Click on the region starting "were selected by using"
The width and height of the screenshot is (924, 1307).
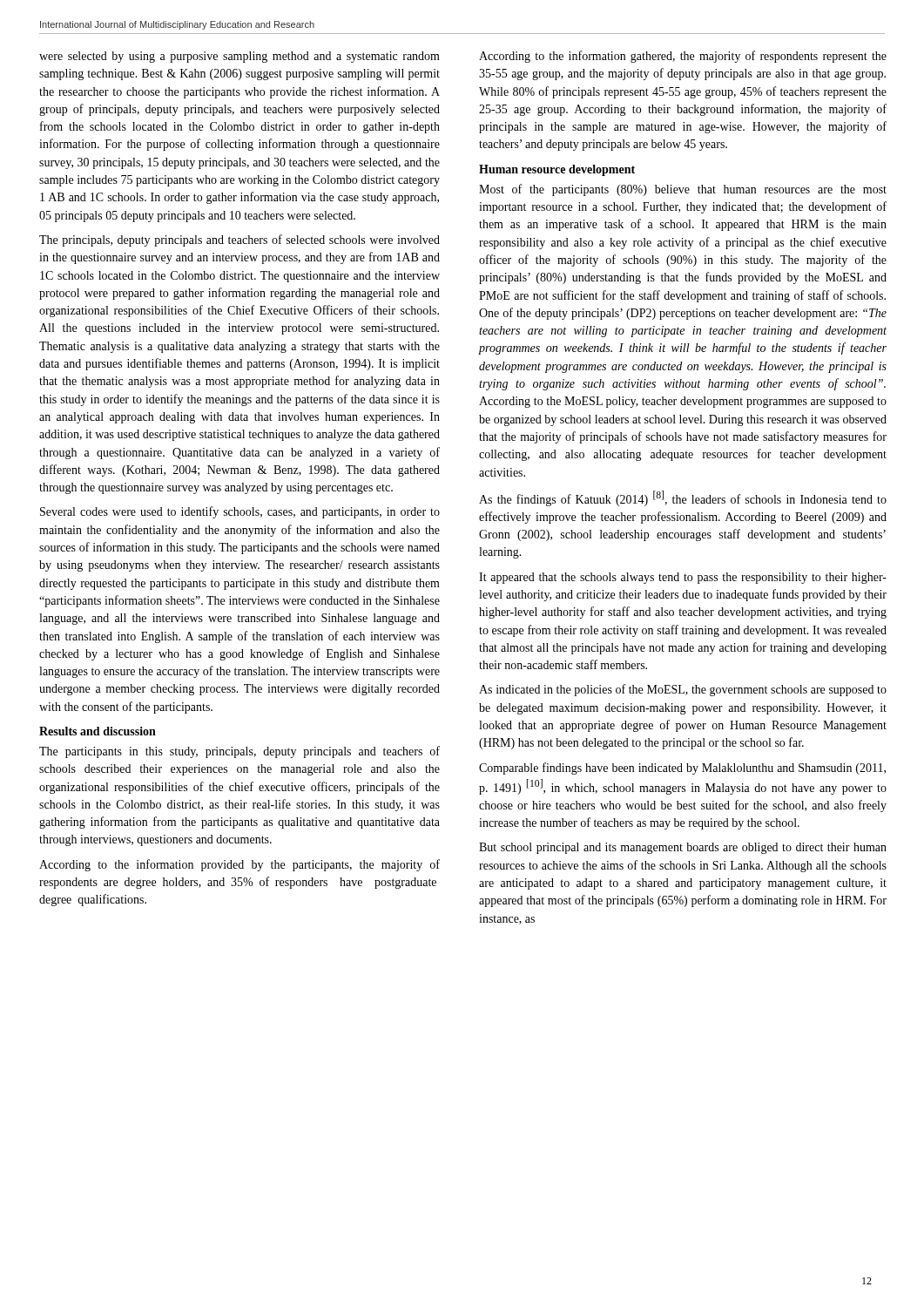pyautogui.click(x=240, y=136)
